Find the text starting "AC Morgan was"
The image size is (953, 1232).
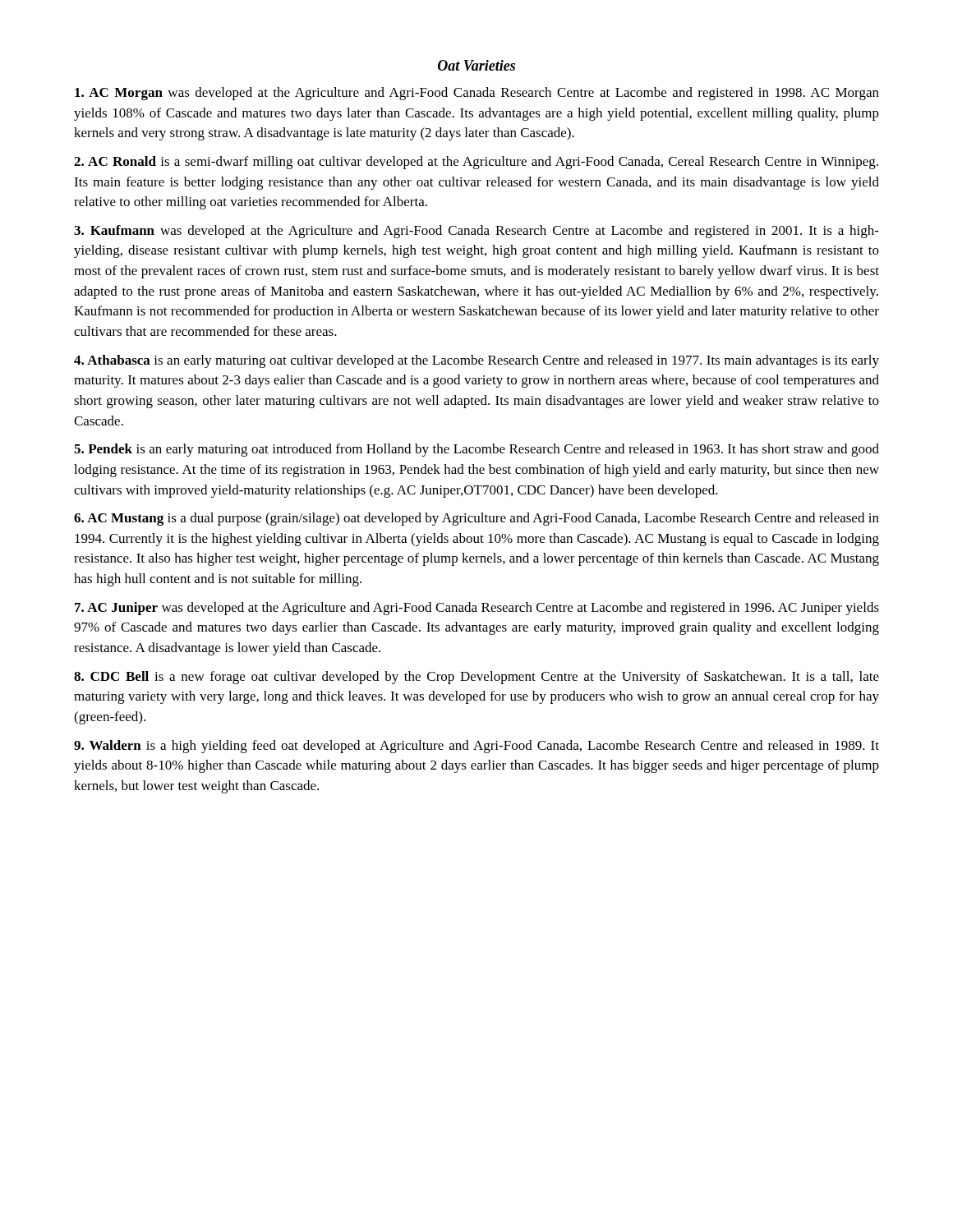coord(476,113)
